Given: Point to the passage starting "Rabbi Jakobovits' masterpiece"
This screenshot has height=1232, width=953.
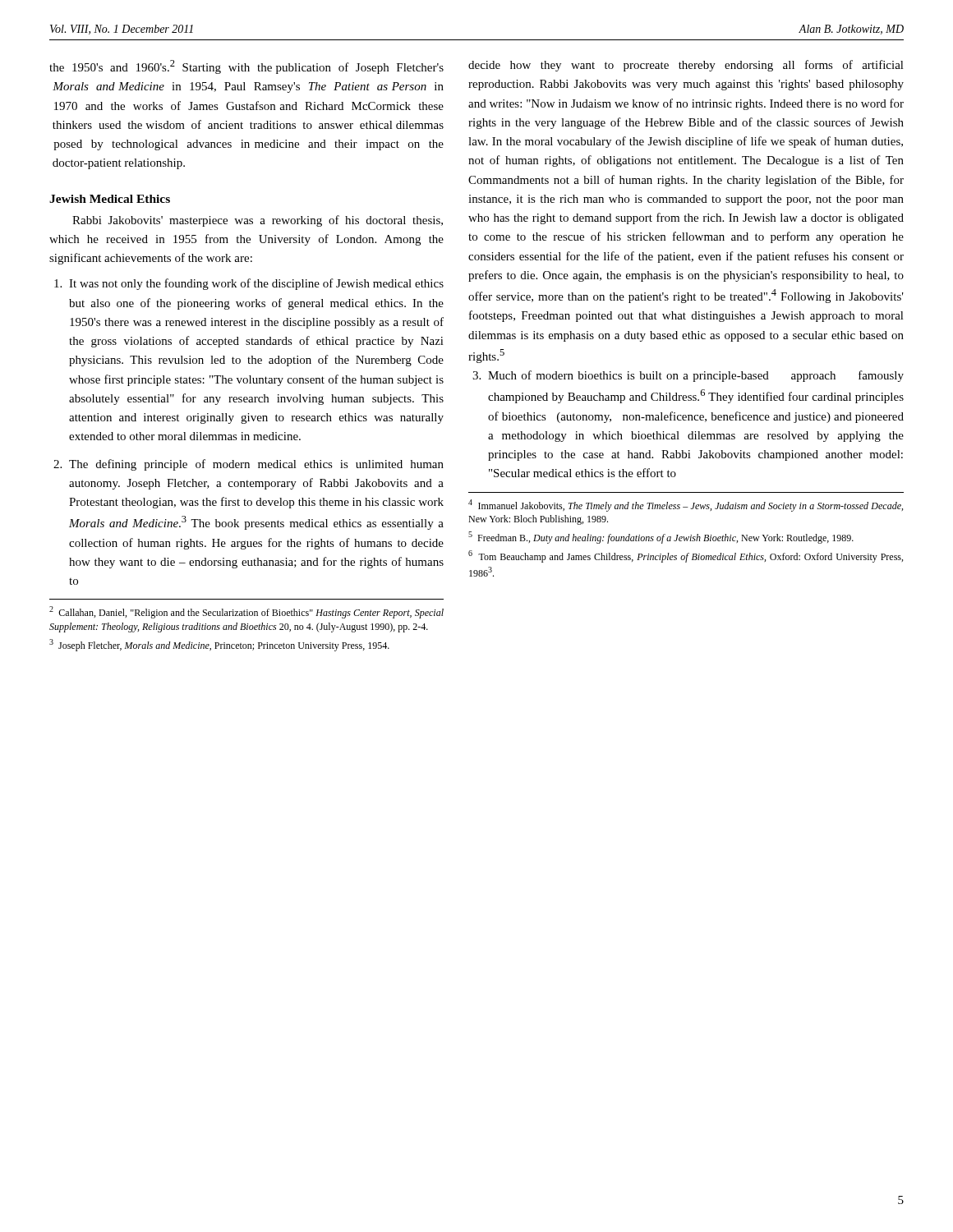Looking at the screenshot, I should tap(246, 239).
